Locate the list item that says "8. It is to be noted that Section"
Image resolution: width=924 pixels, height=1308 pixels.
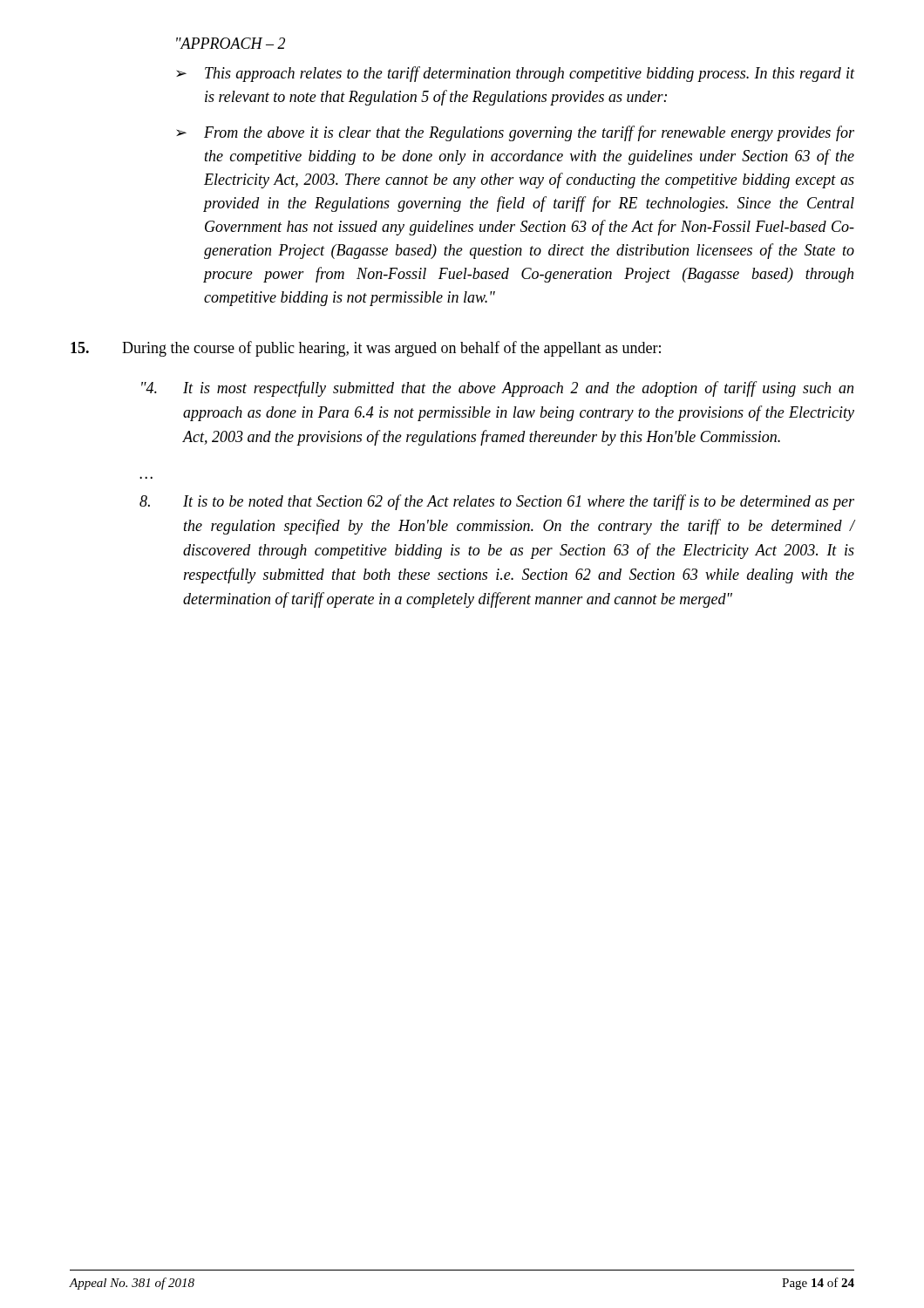click(497, 551)
